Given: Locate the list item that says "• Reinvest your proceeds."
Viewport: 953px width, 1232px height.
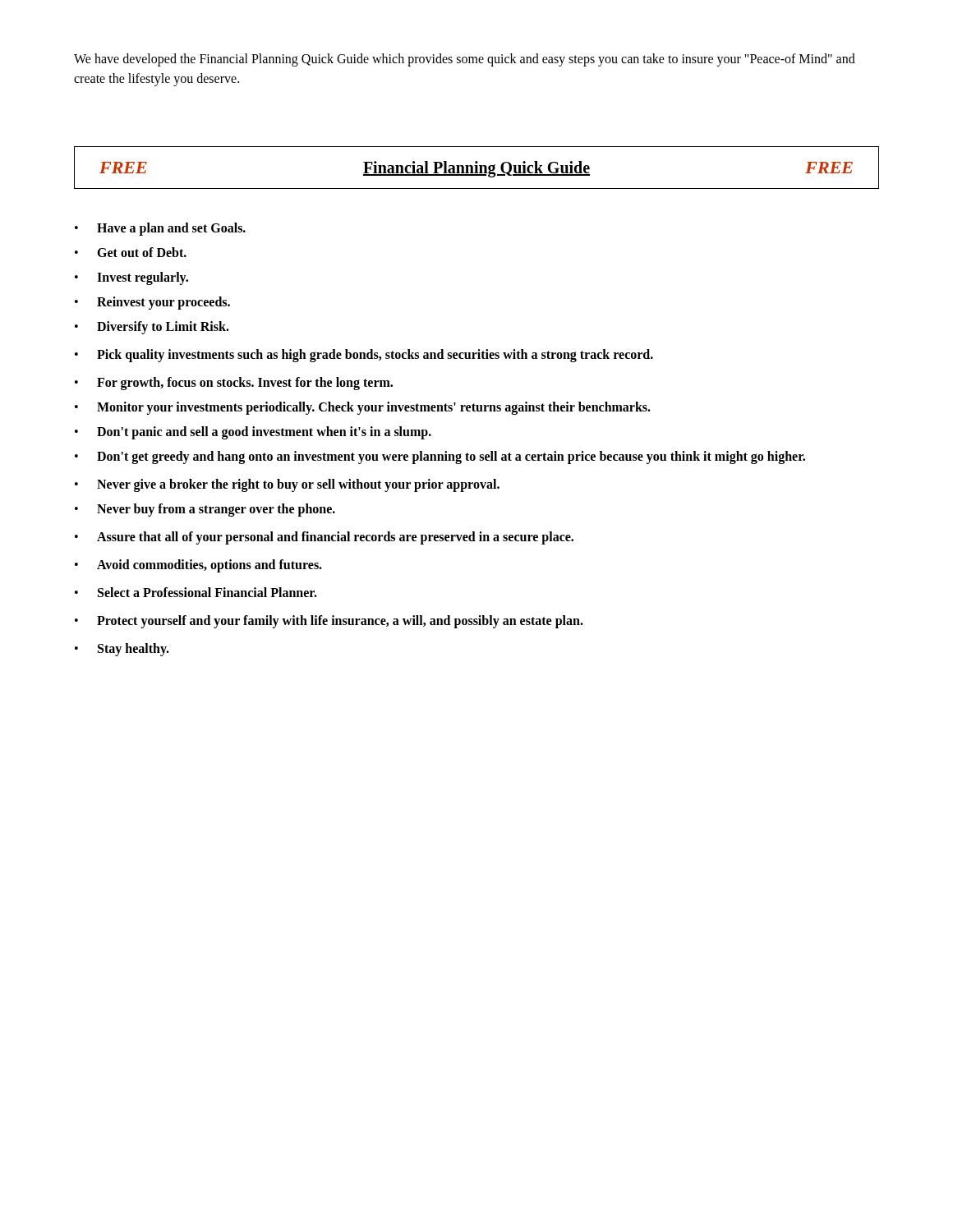Looking at the screenshot, I should click(x=152, y=302).
